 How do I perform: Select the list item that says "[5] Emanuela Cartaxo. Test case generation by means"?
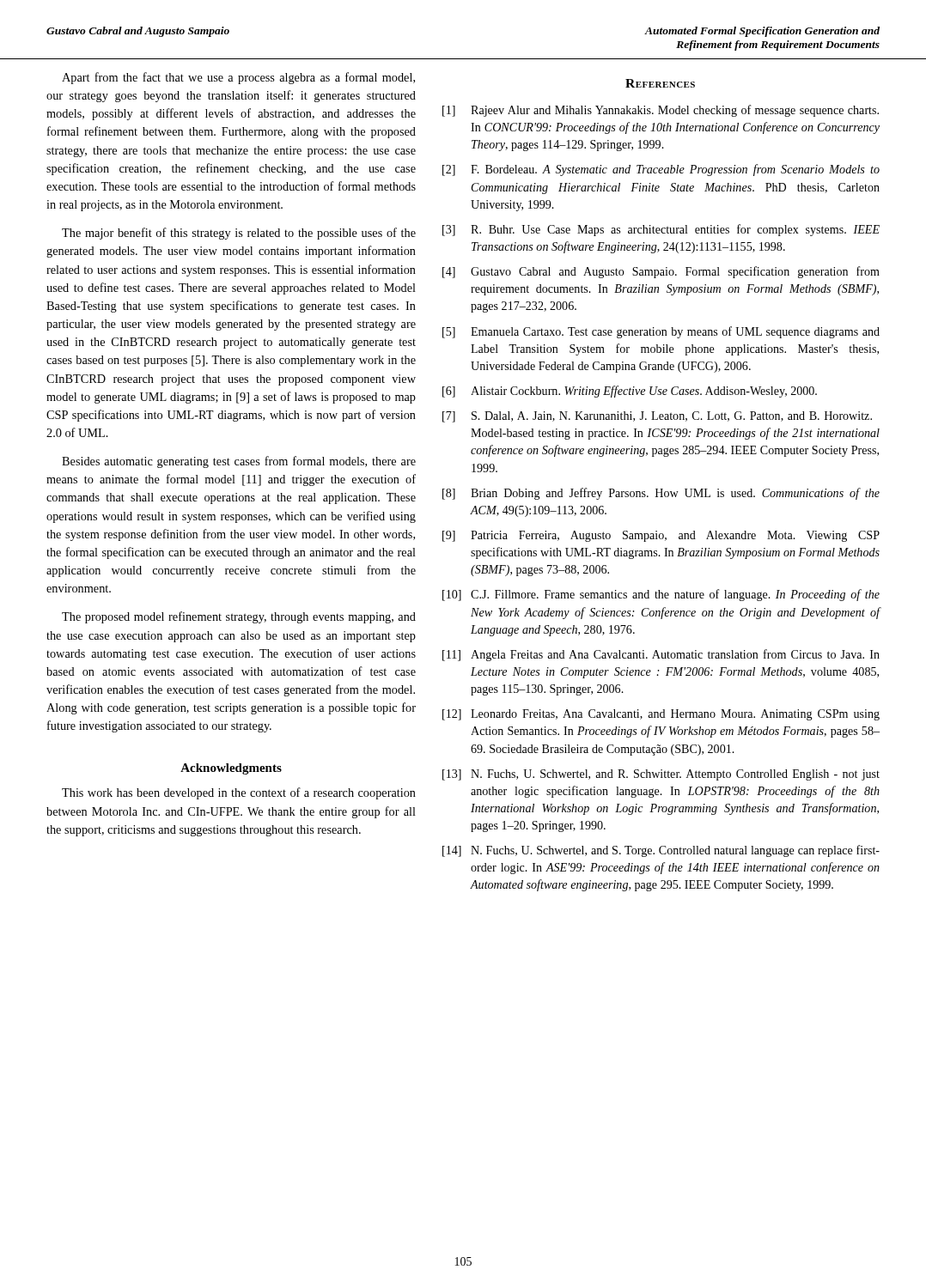click(661, 348)
